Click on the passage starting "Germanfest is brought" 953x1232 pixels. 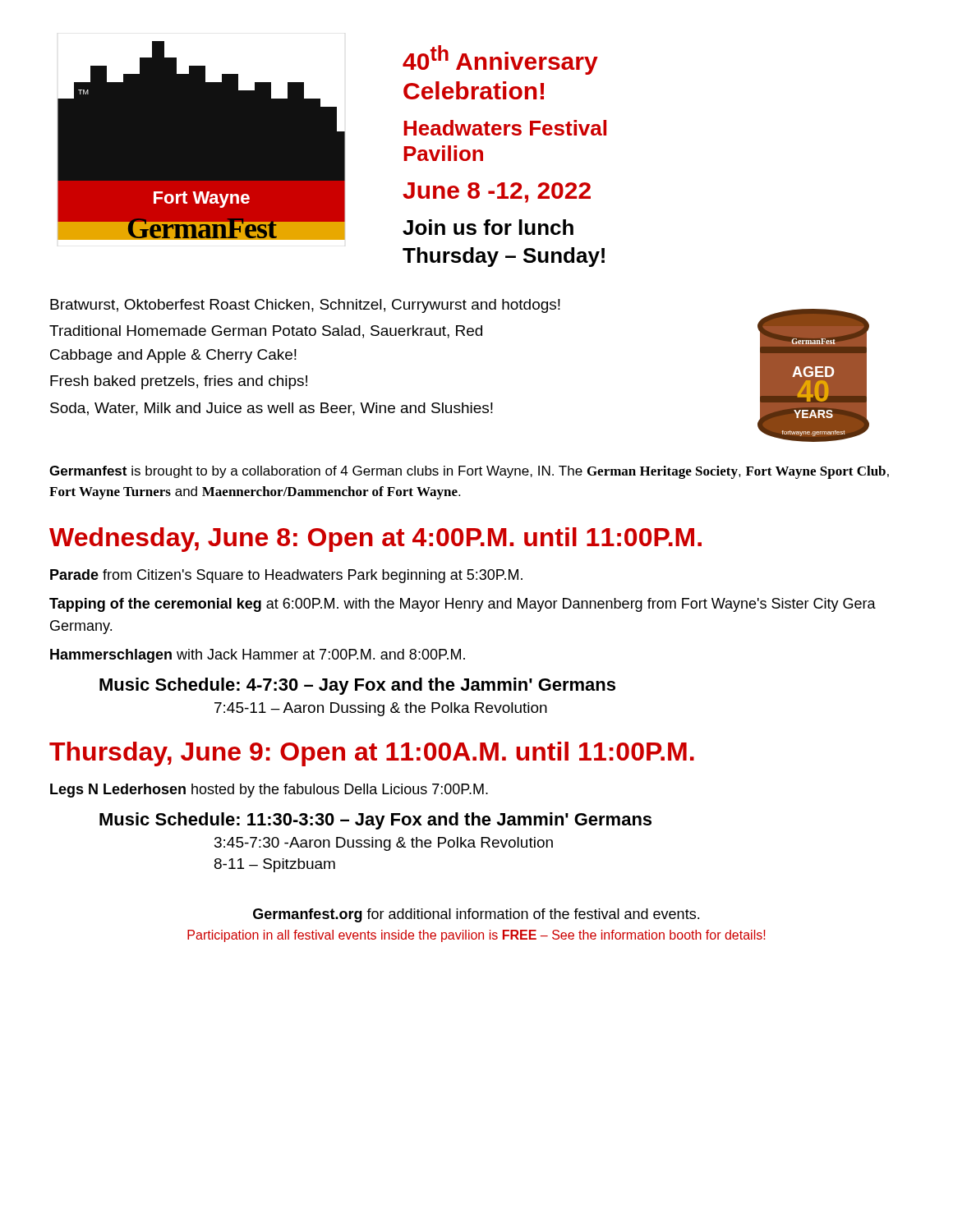[470, 481]
